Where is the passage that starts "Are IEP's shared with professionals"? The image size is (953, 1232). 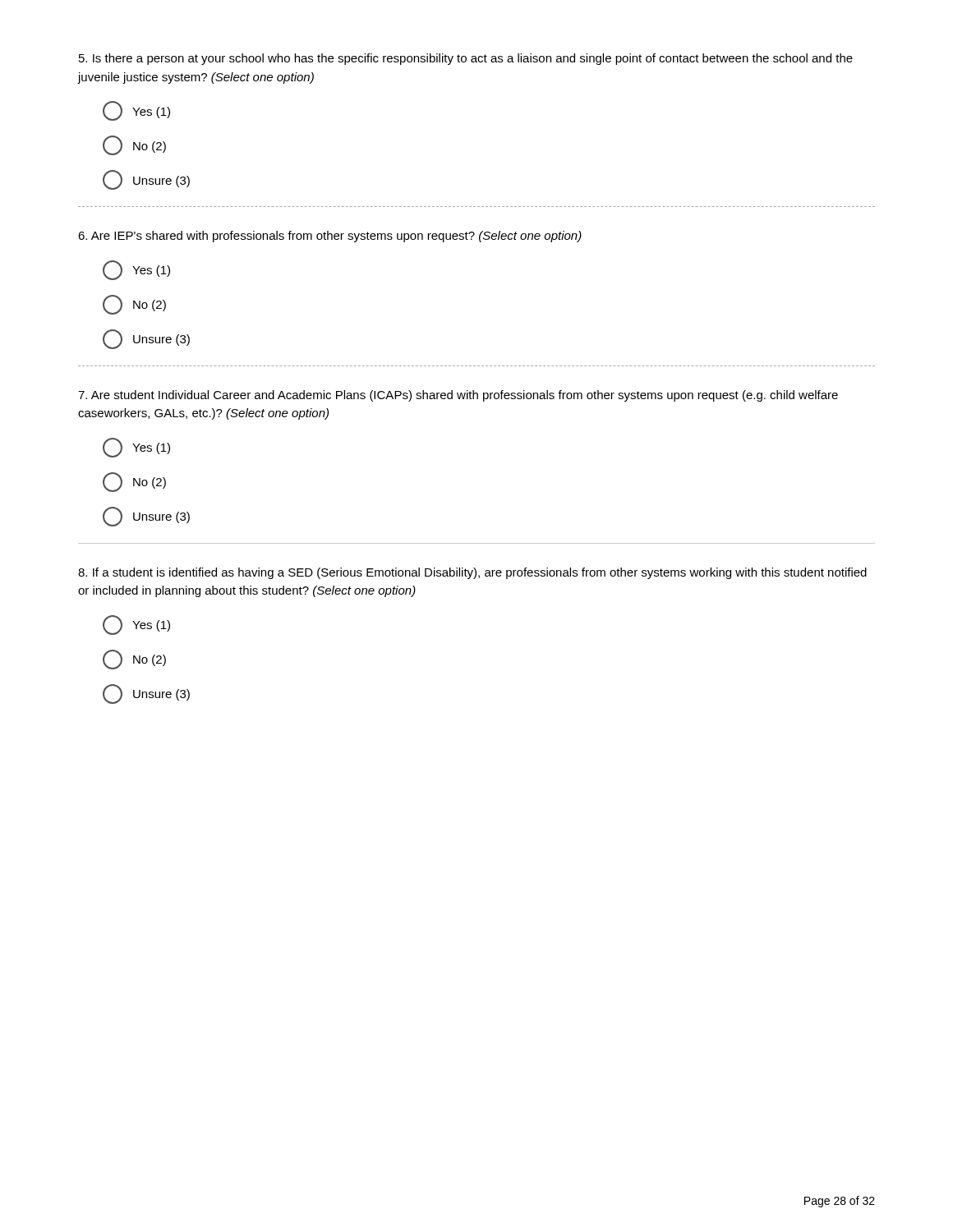click(x=476, y=236)
